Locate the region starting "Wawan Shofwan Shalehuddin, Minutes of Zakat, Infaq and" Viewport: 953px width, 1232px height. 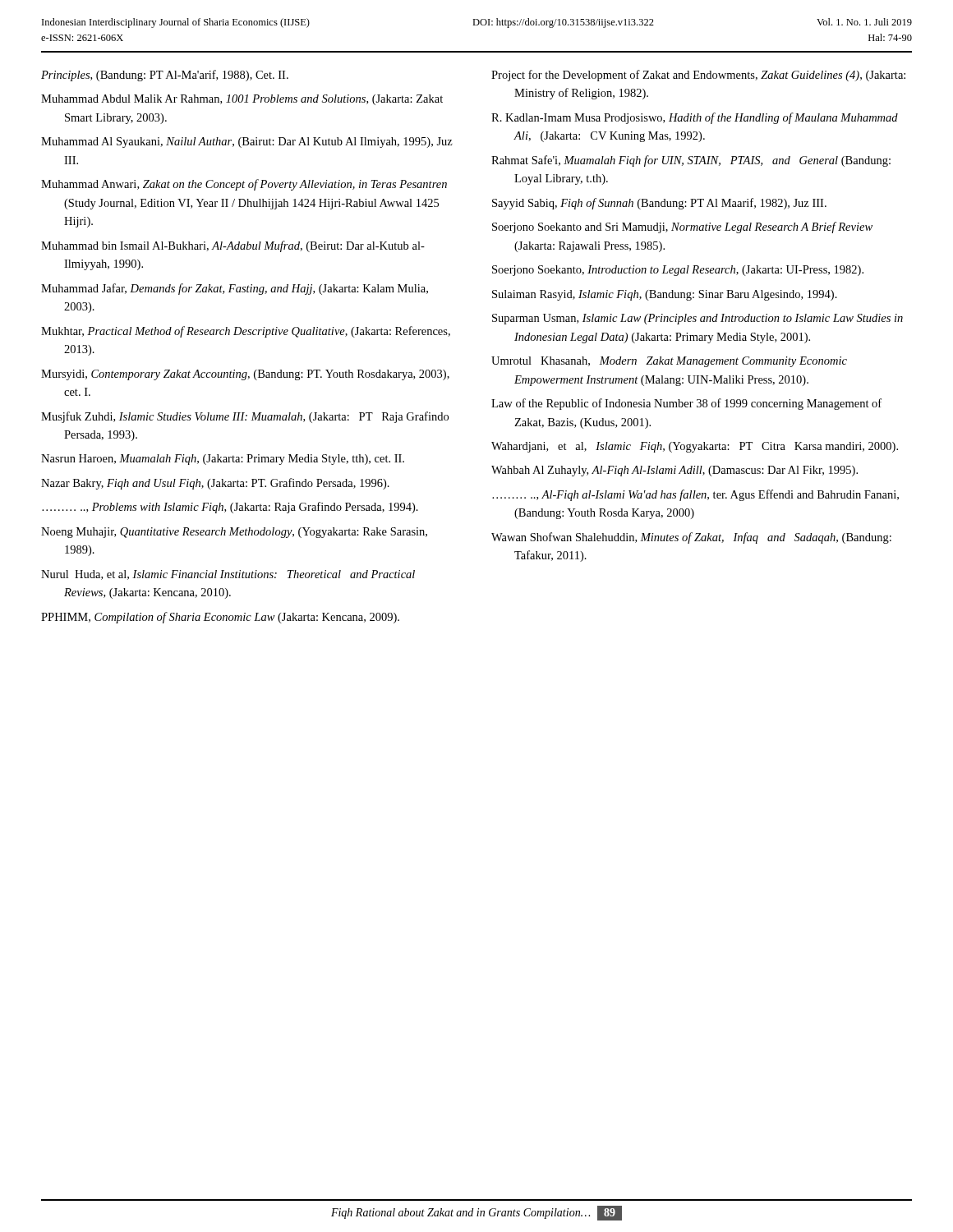tap(692, 546)
